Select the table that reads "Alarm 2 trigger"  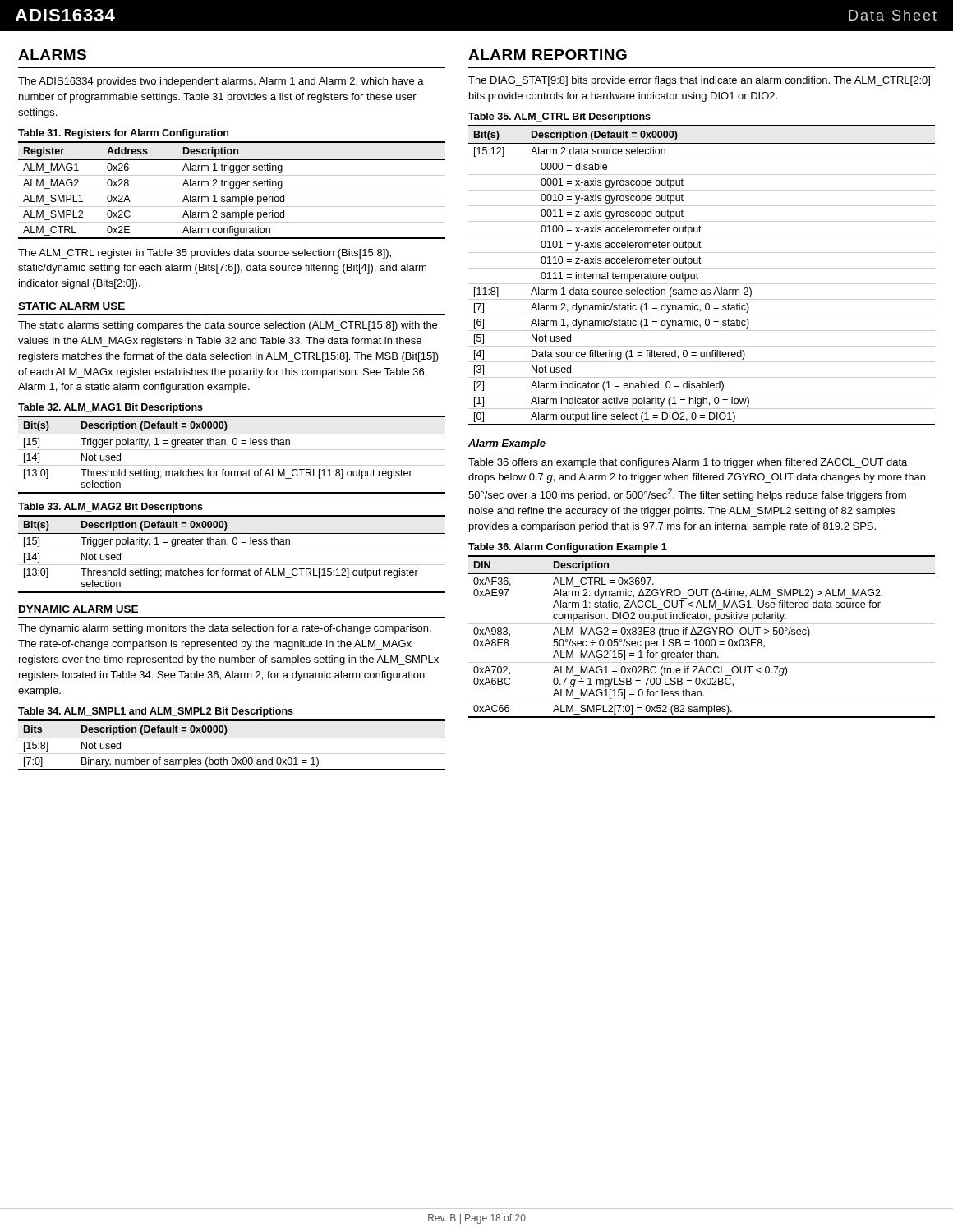[x=232, y=190]
